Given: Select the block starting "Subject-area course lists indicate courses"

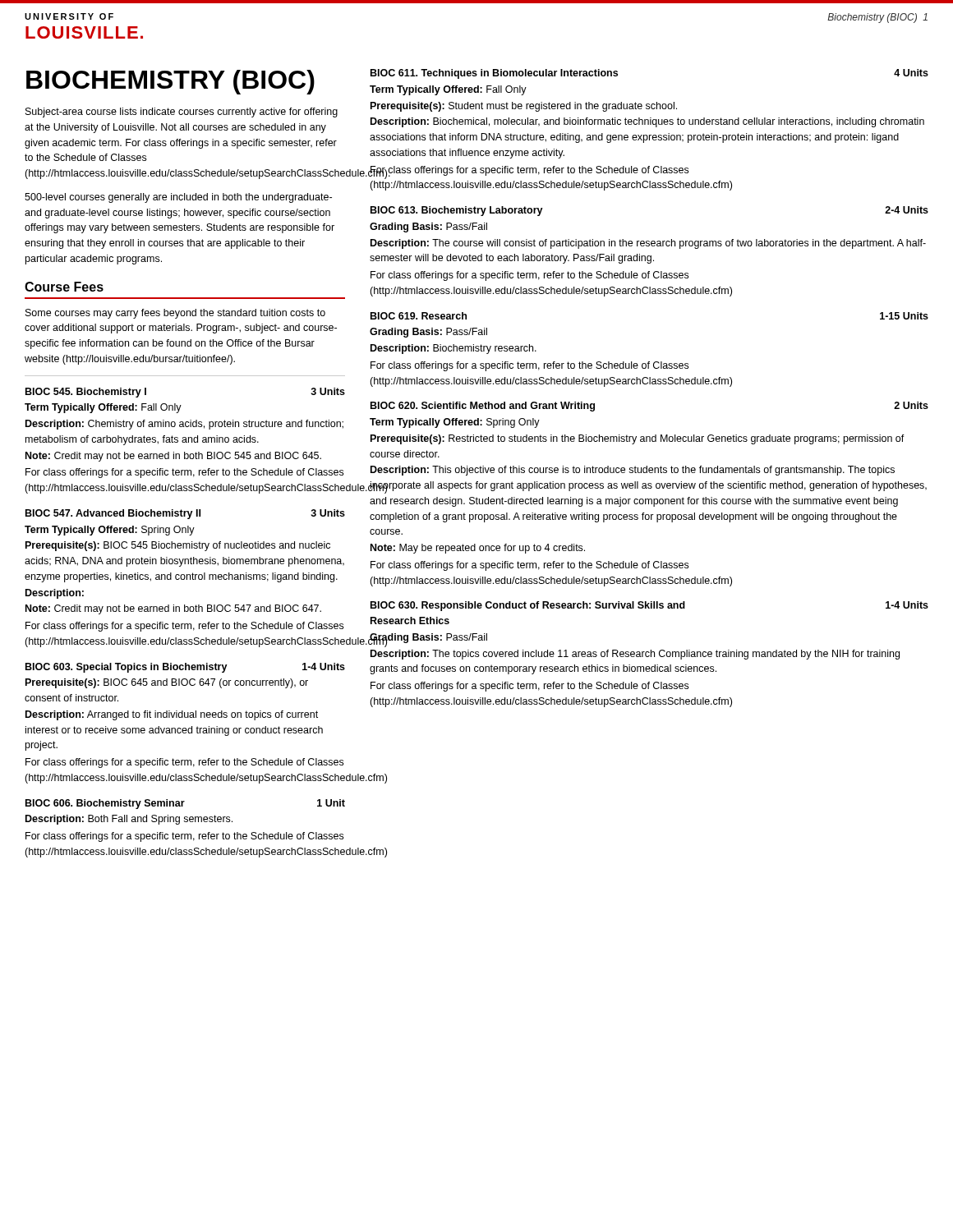Looking at the screenshot, I should tap(185, 143).
